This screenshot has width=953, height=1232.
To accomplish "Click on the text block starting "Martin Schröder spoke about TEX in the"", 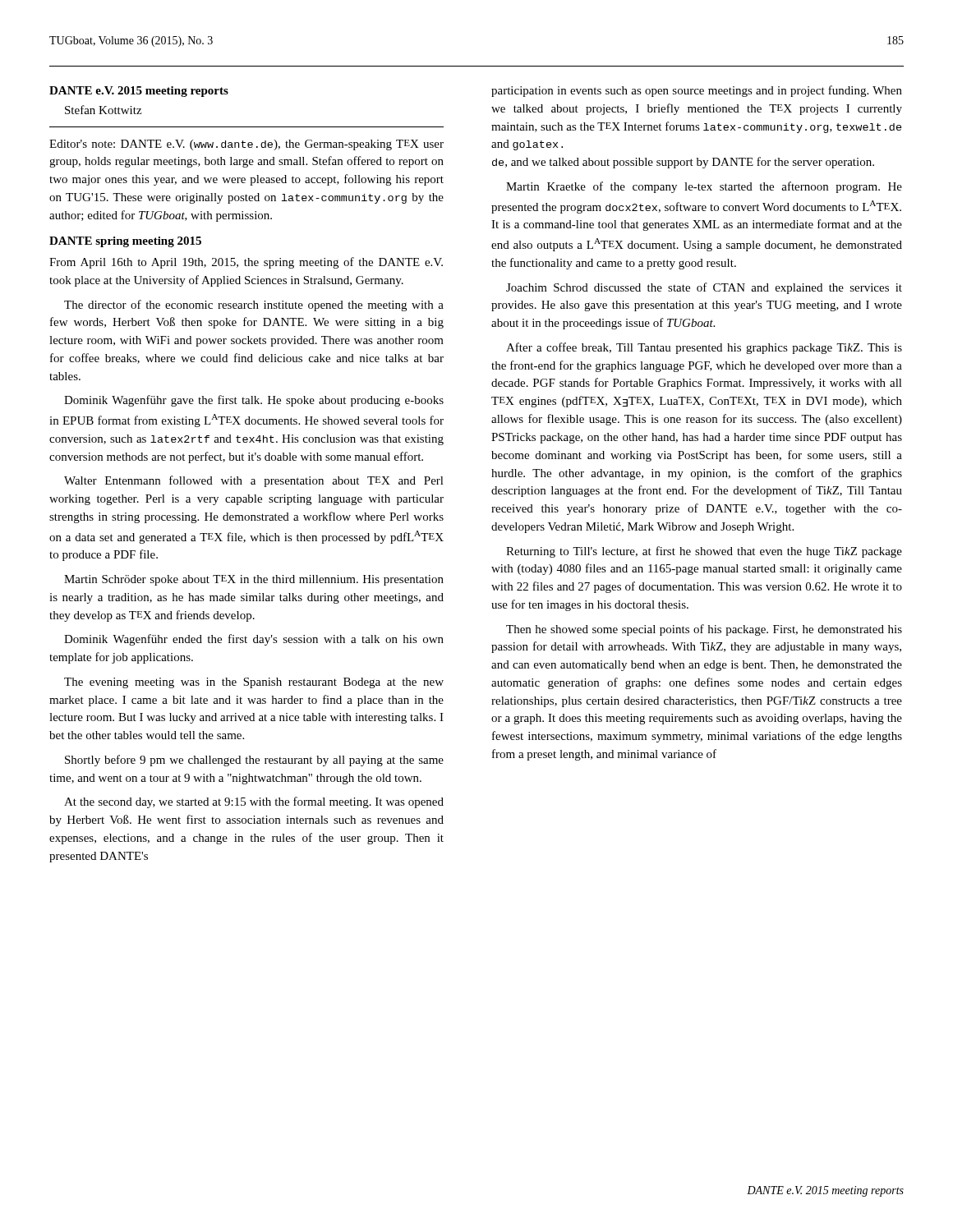I will [x=246, y=598].
